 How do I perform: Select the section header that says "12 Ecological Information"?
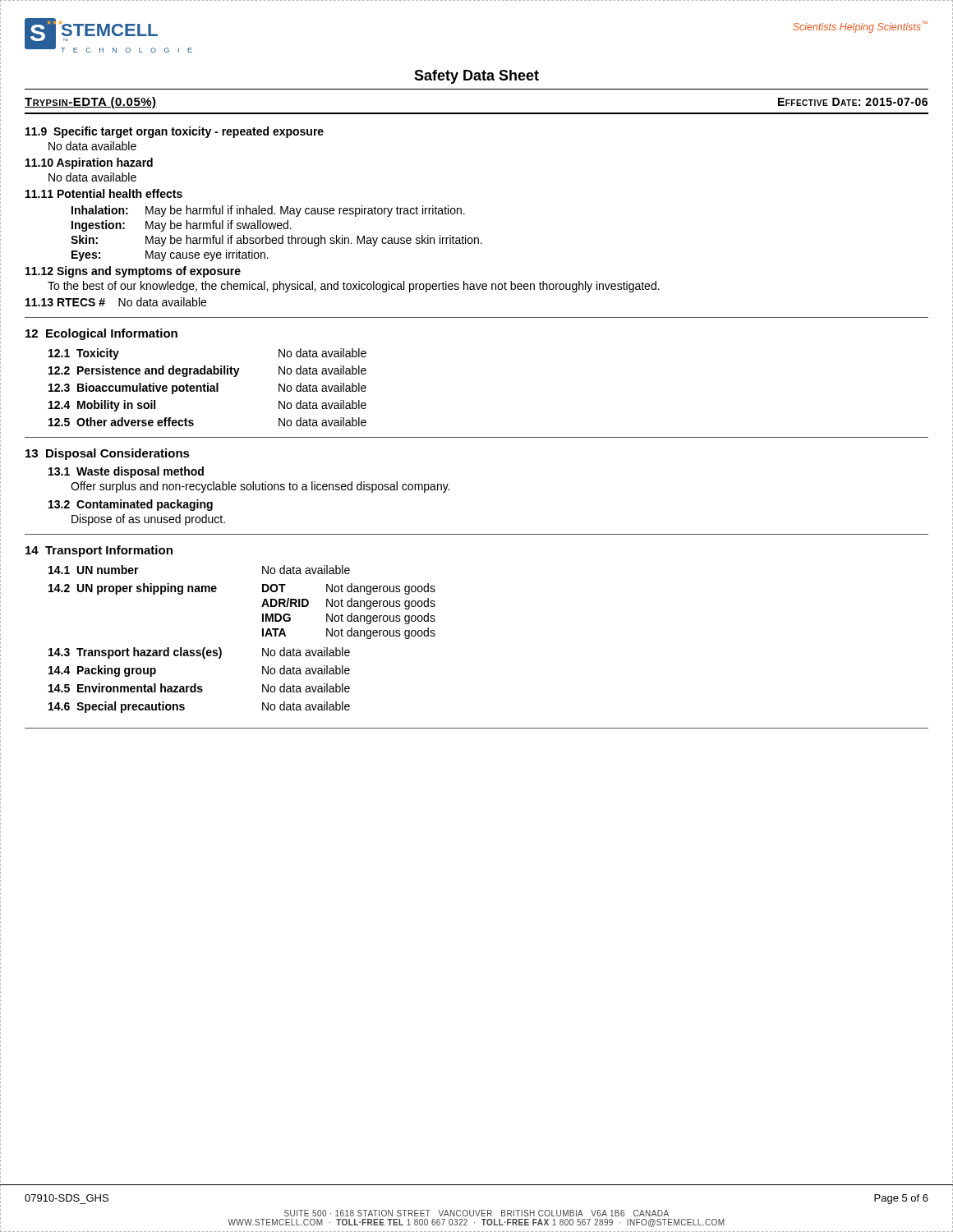101,333
